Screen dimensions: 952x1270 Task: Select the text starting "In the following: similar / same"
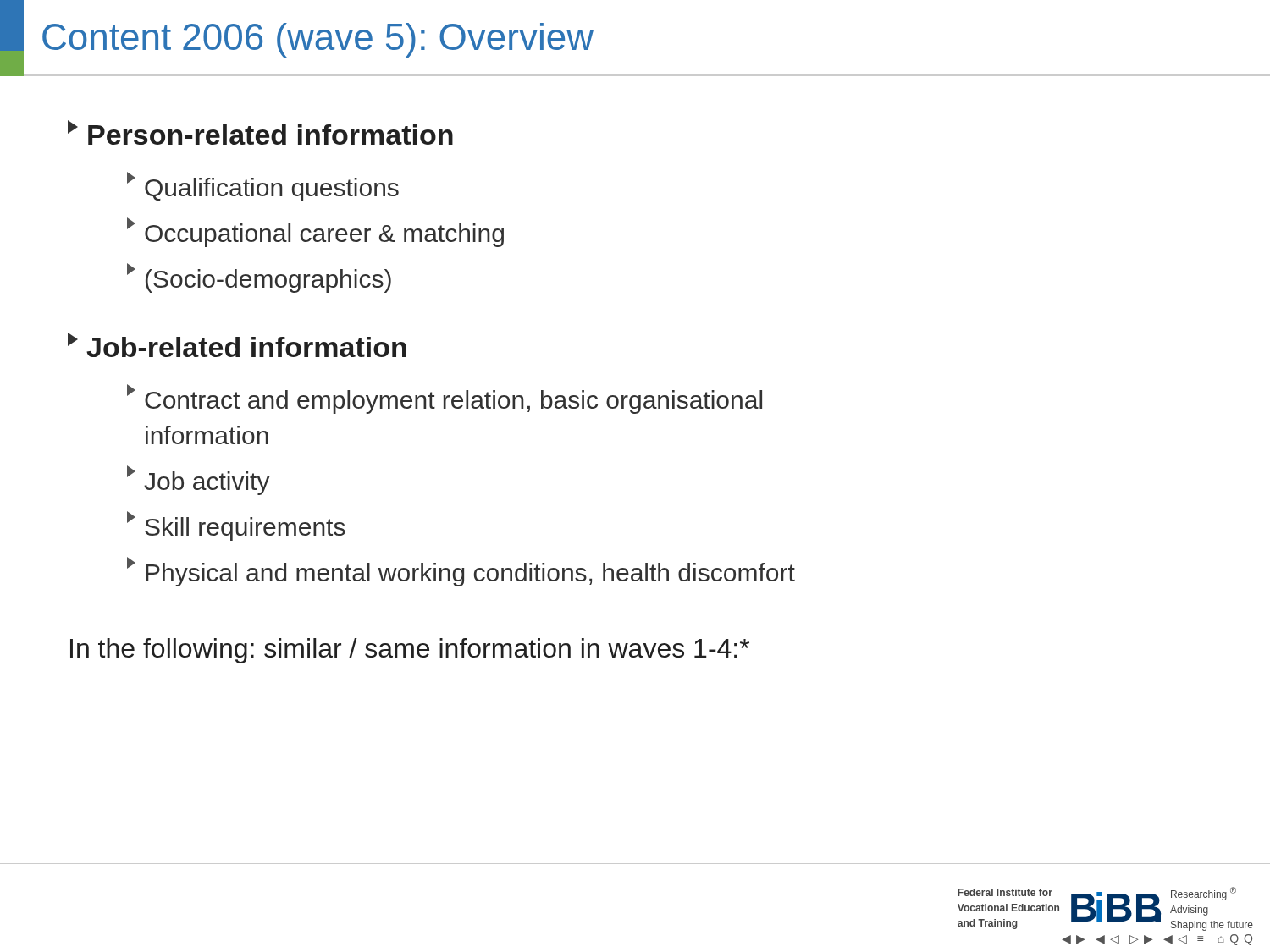(409, 648)
